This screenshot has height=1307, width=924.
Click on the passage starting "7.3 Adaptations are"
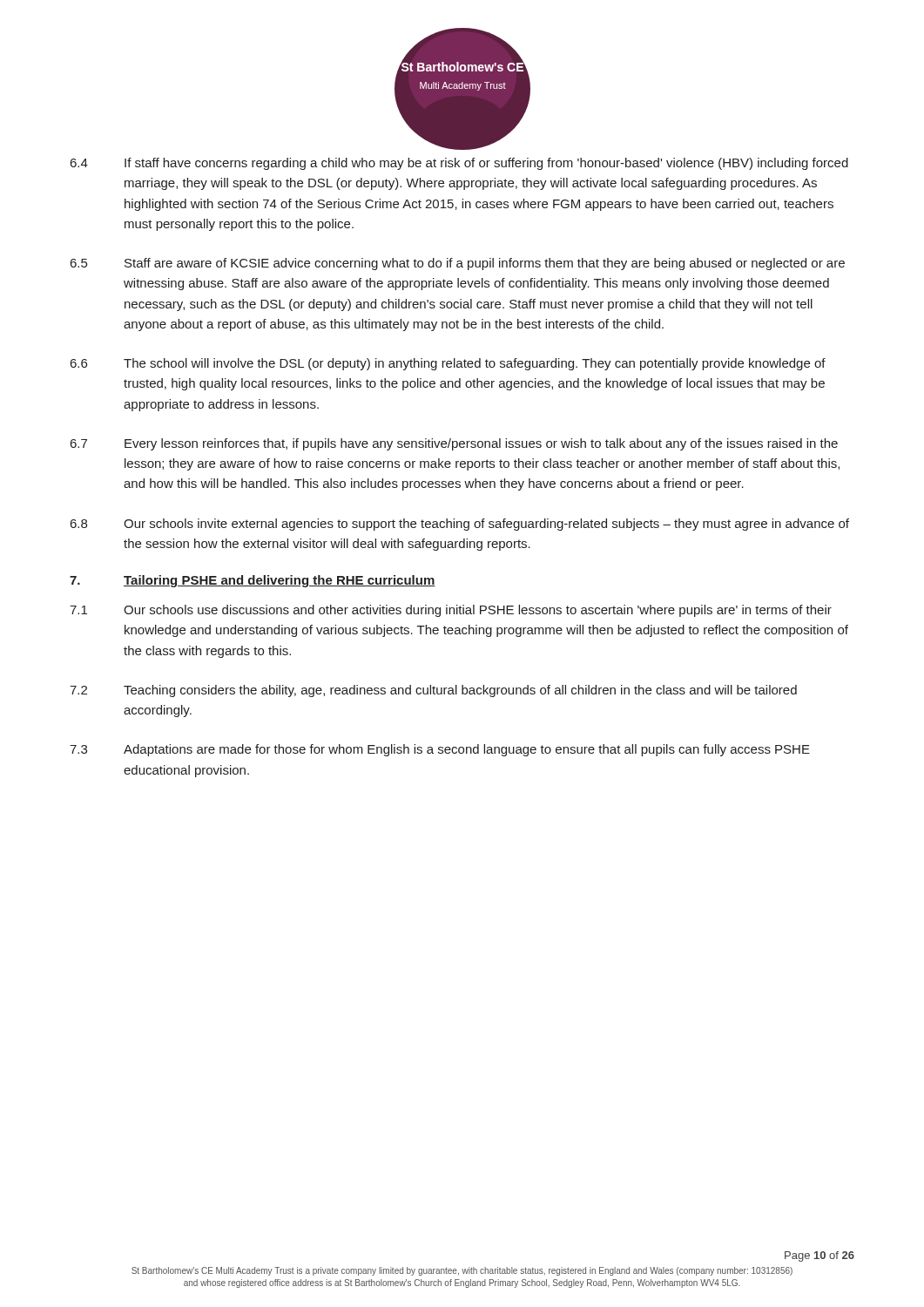[462, 759]
